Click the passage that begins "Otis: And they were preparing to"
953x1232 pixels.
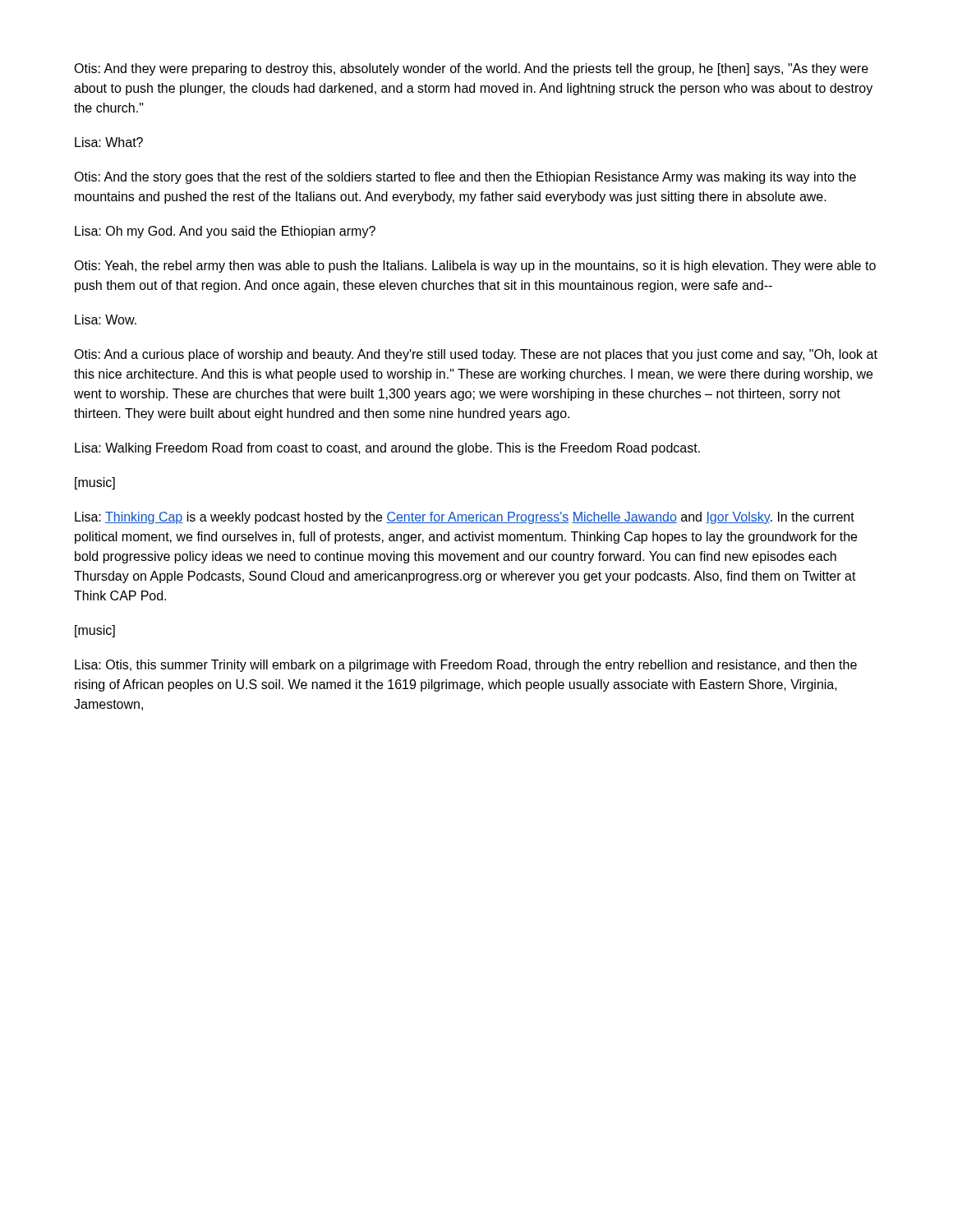[473, 88]
